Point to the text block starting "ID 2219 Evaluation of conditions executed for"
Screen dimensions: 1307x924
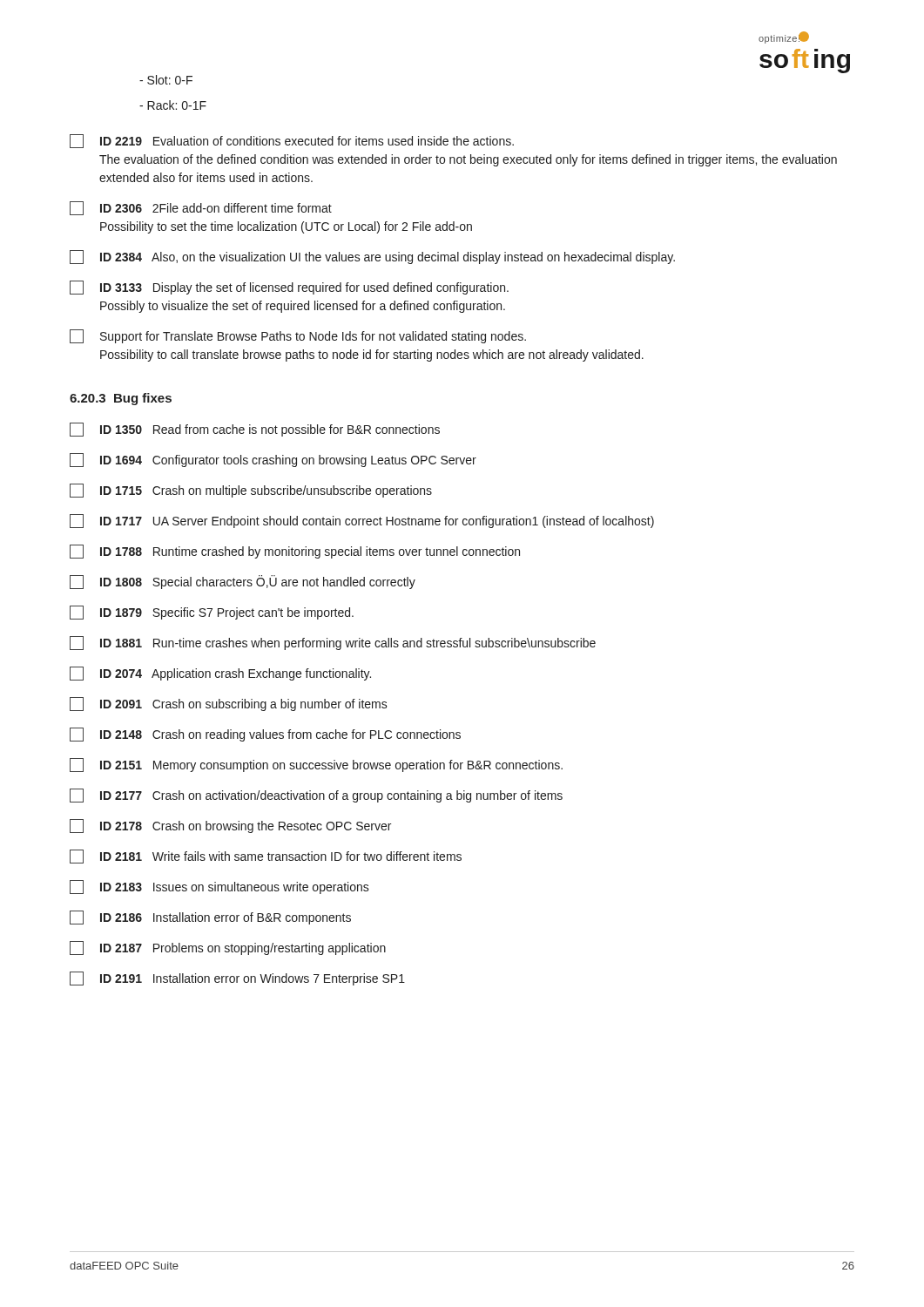coord(462,160)
